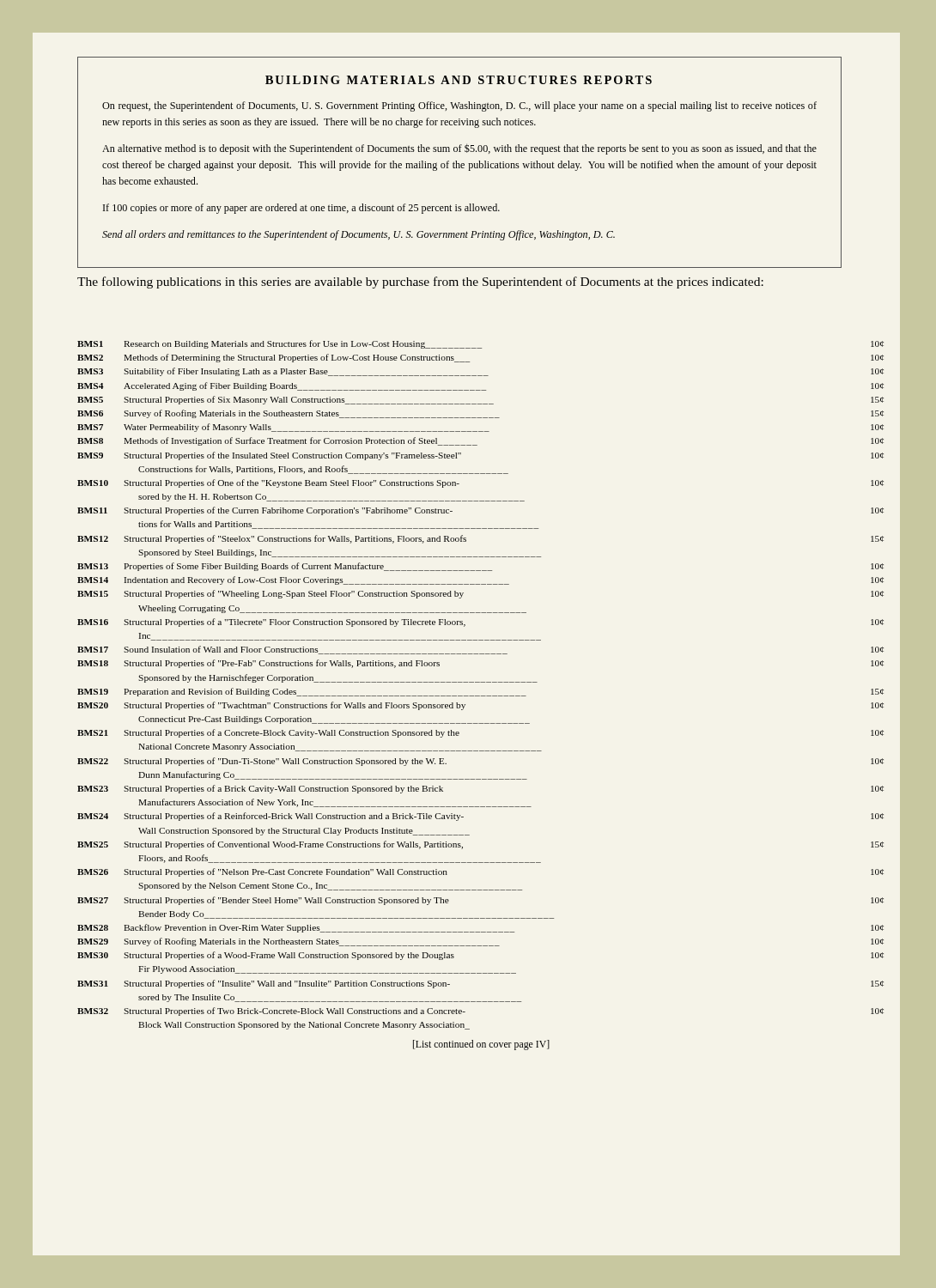Screen dimensions: 1288x936
Task: Point to the passage starting "BMS19 Preparation and Revision of Building Codes________________________________________"
Action: [481, 691]
